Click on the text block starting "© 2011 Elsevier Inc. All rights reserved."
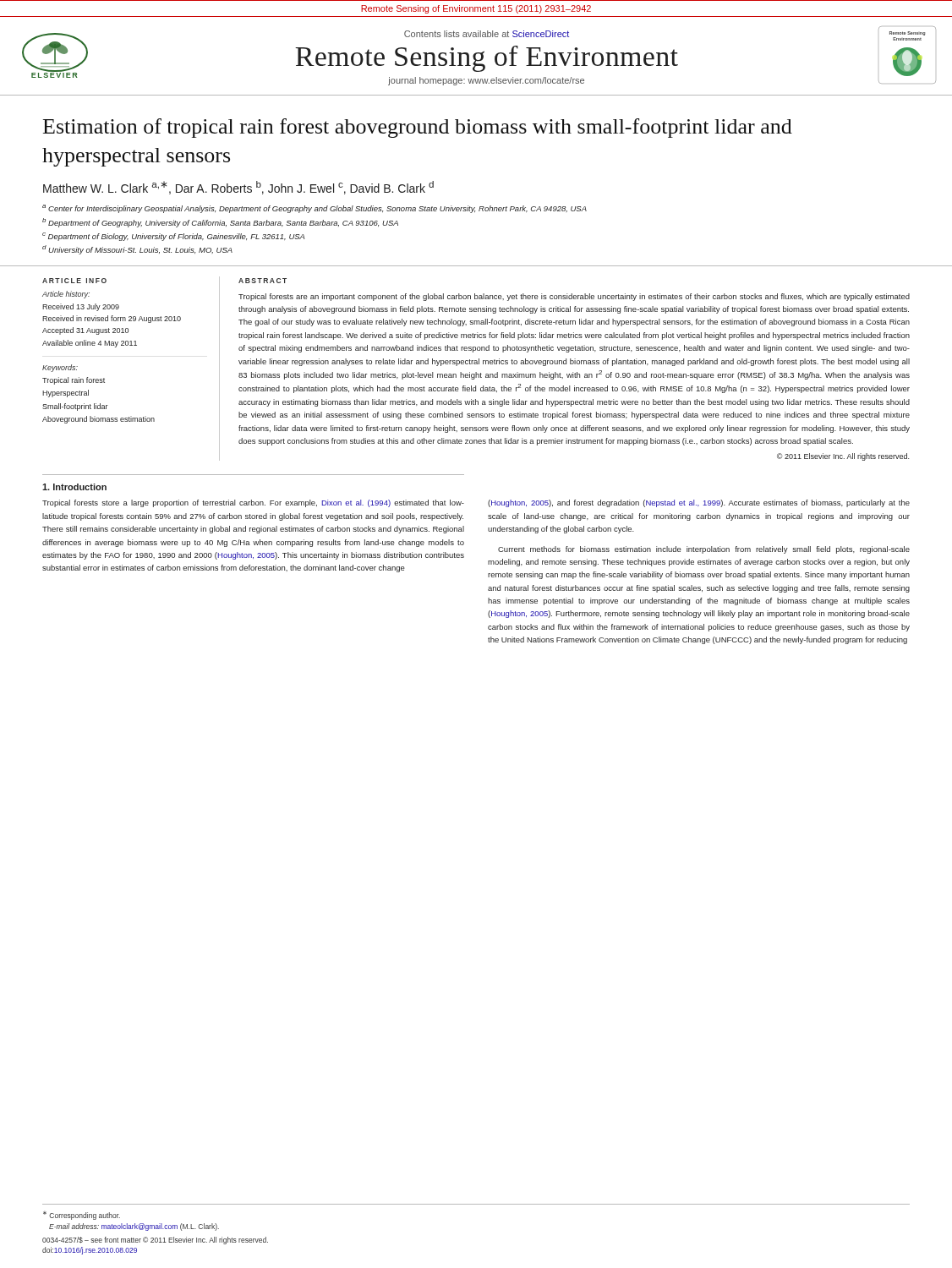Screen dimensions: 1268x952 843,457
